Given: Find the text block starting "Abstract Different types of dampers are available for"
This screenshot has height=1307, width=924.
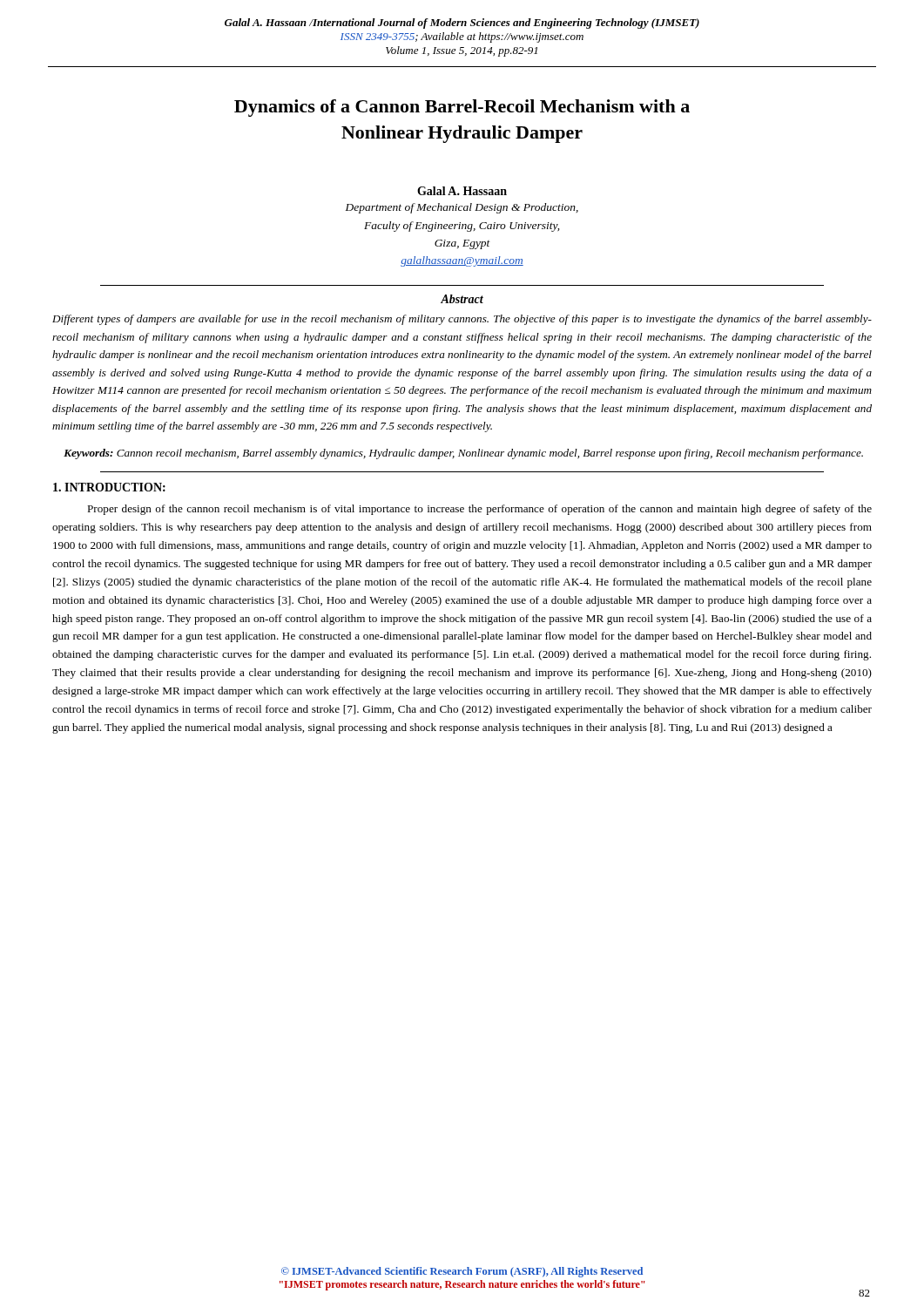Looking at the screenshot, I should tap(462, 364).
